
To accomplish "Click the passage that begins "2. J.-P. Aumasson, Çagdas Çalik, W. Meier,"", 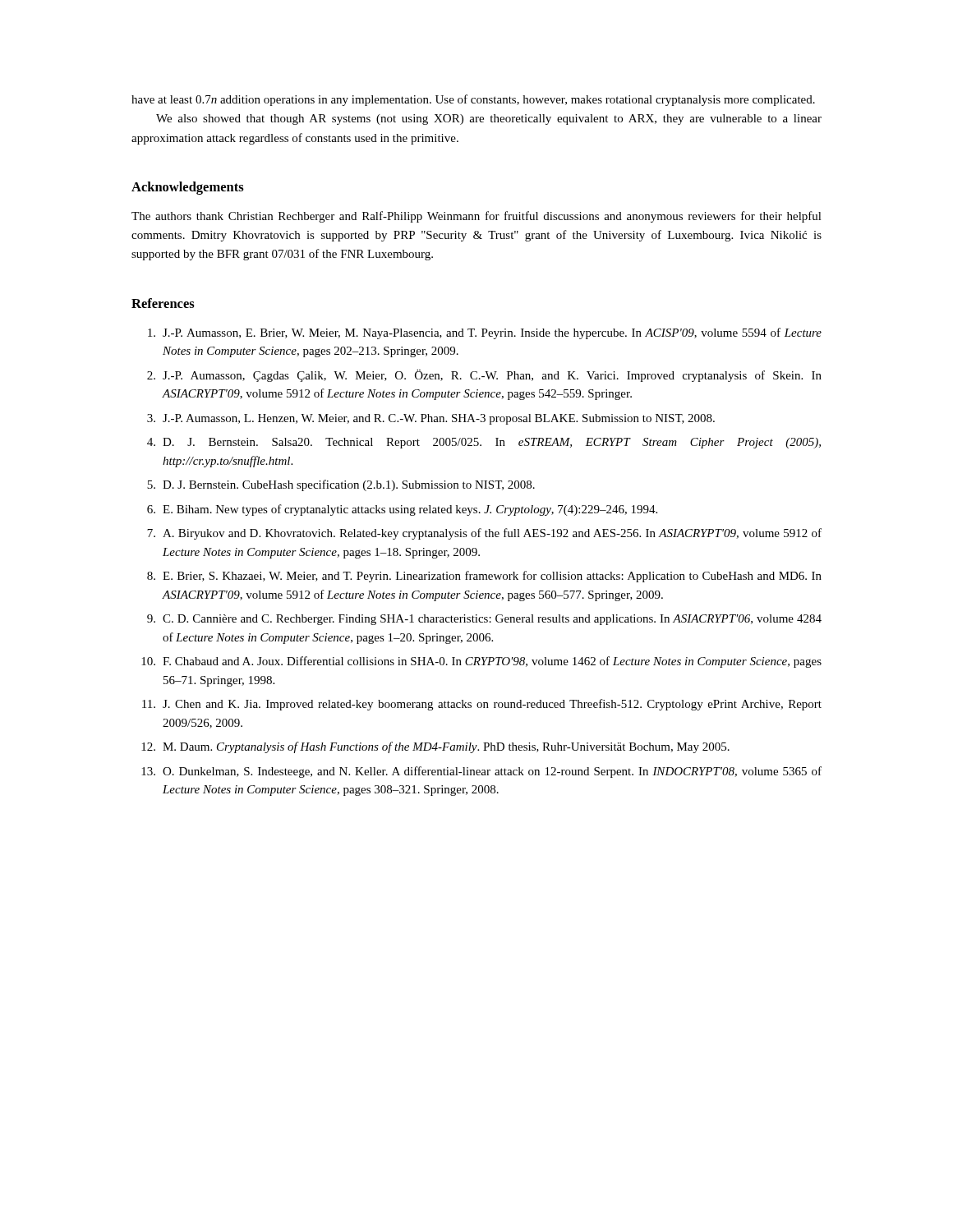I will click(476, 384).
